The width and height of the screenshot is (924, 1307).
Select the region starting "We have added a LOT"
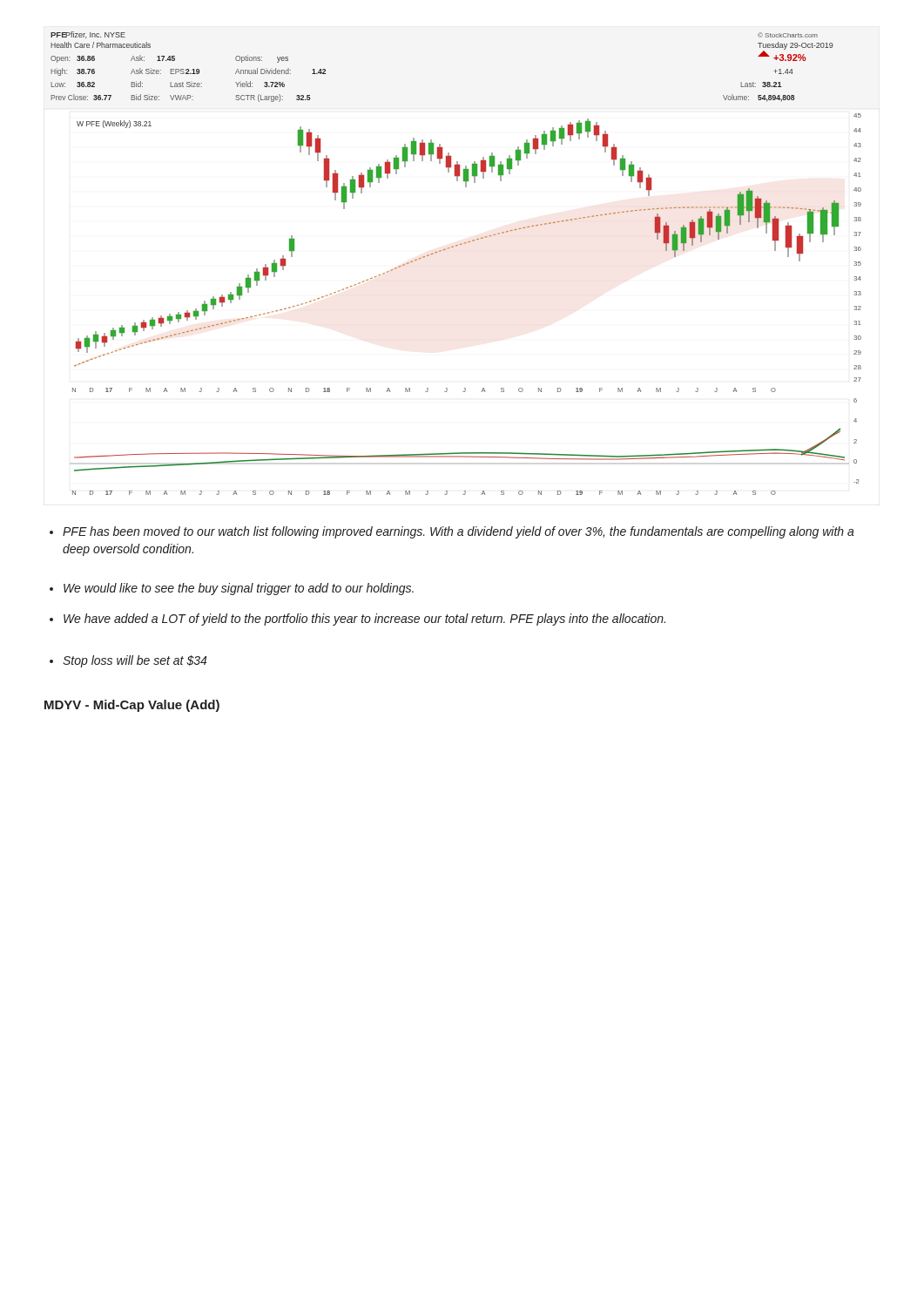click(453, 619)
